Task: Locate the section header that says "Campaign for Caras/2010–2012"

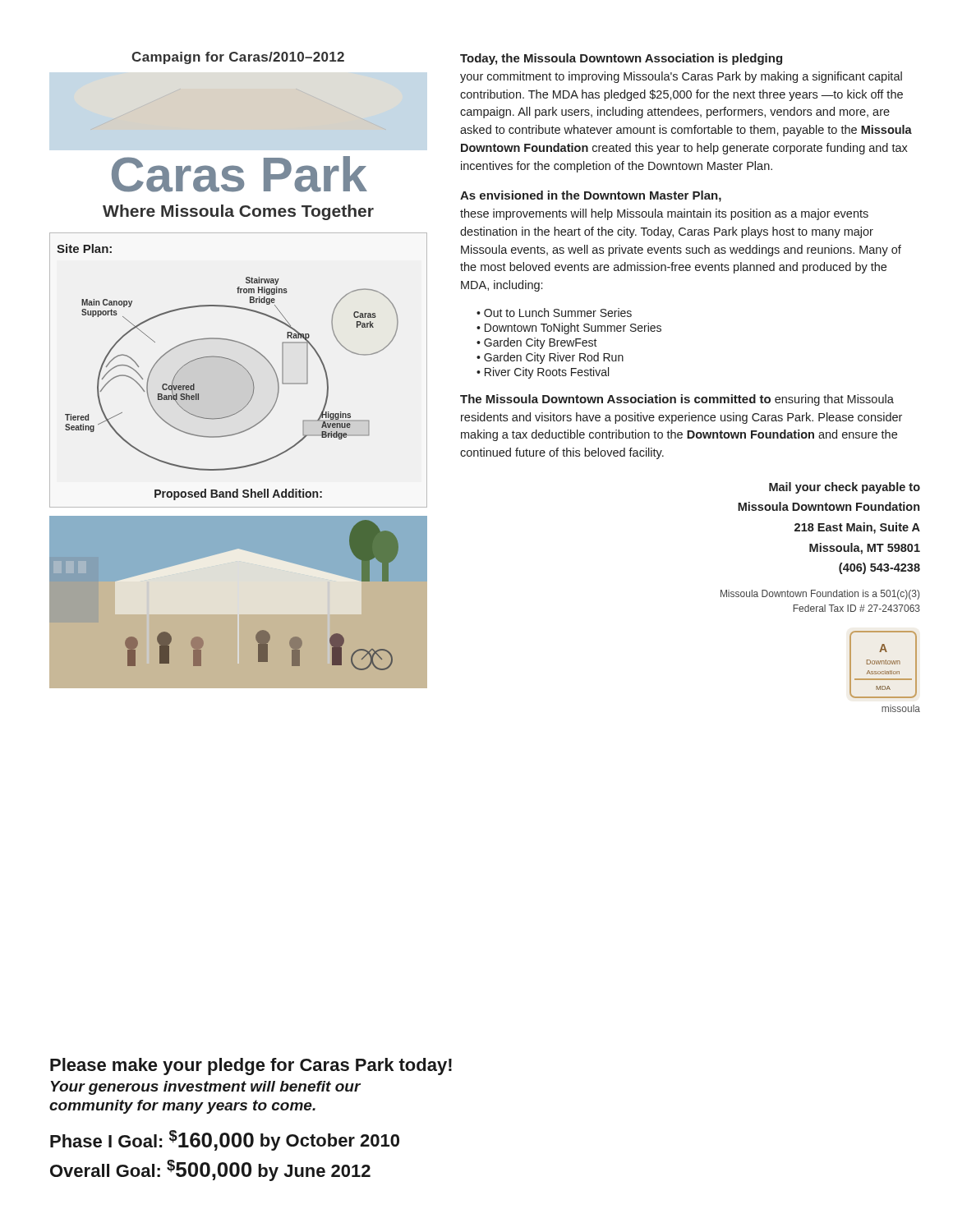Action: pos(238,57)
